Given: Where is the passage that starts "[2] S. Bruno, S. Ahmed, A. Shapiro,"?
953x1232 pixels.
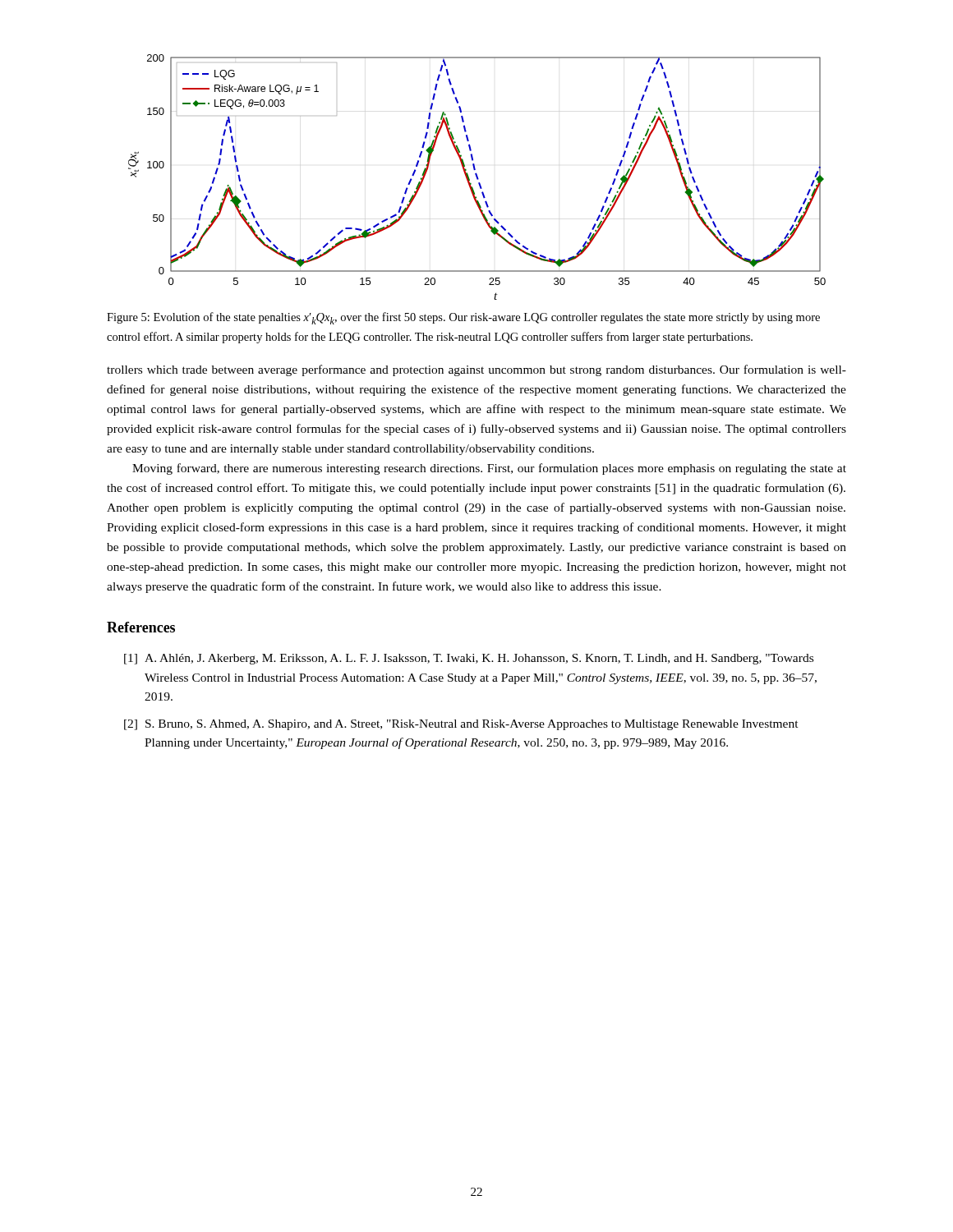Looking at the screenshot, I should 476,733.
